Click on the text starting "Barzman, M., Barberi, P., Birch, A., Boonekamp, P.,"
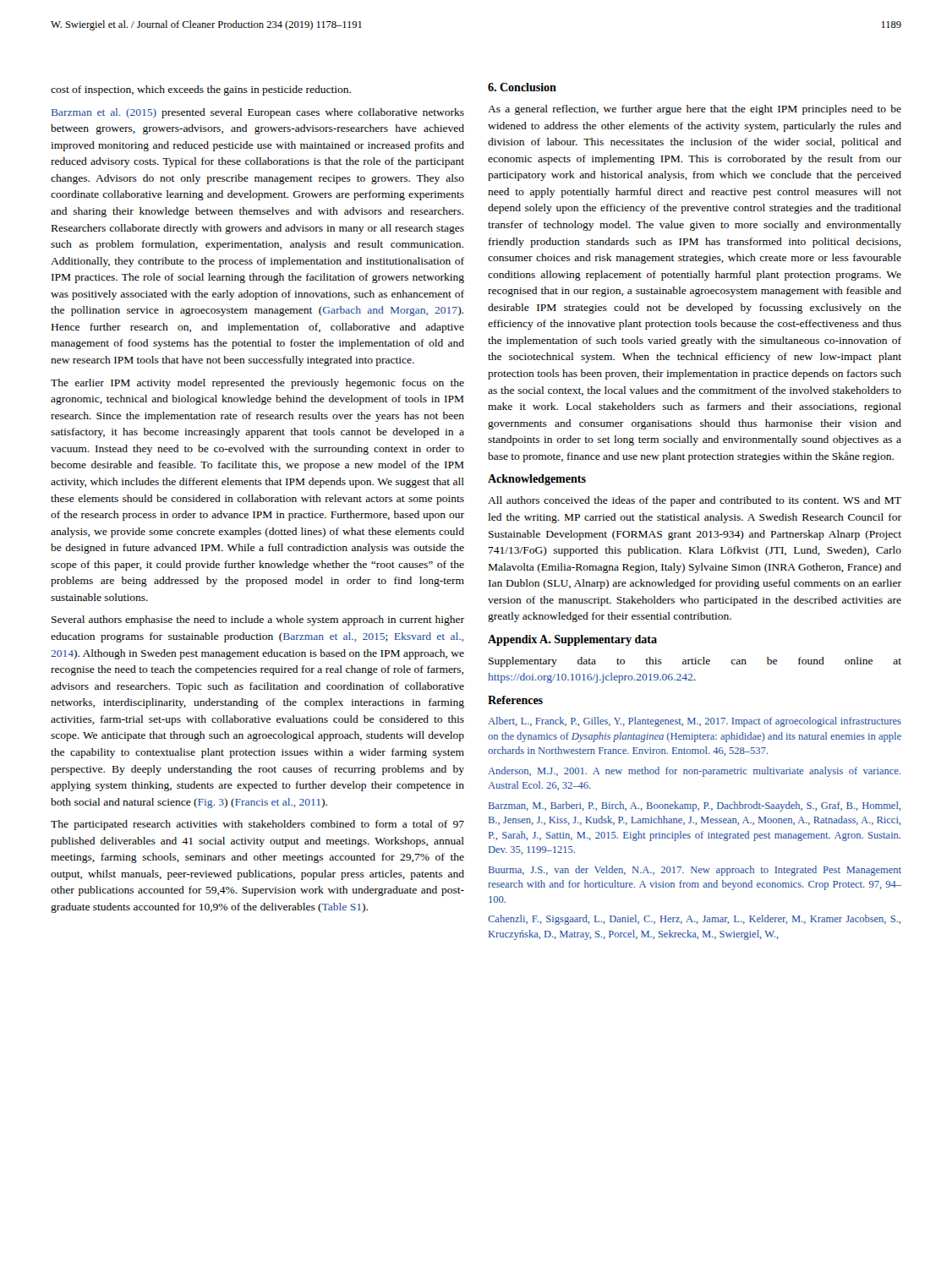Image resolution: width=952 pixels, height=1268 pixels. (695, 827)
